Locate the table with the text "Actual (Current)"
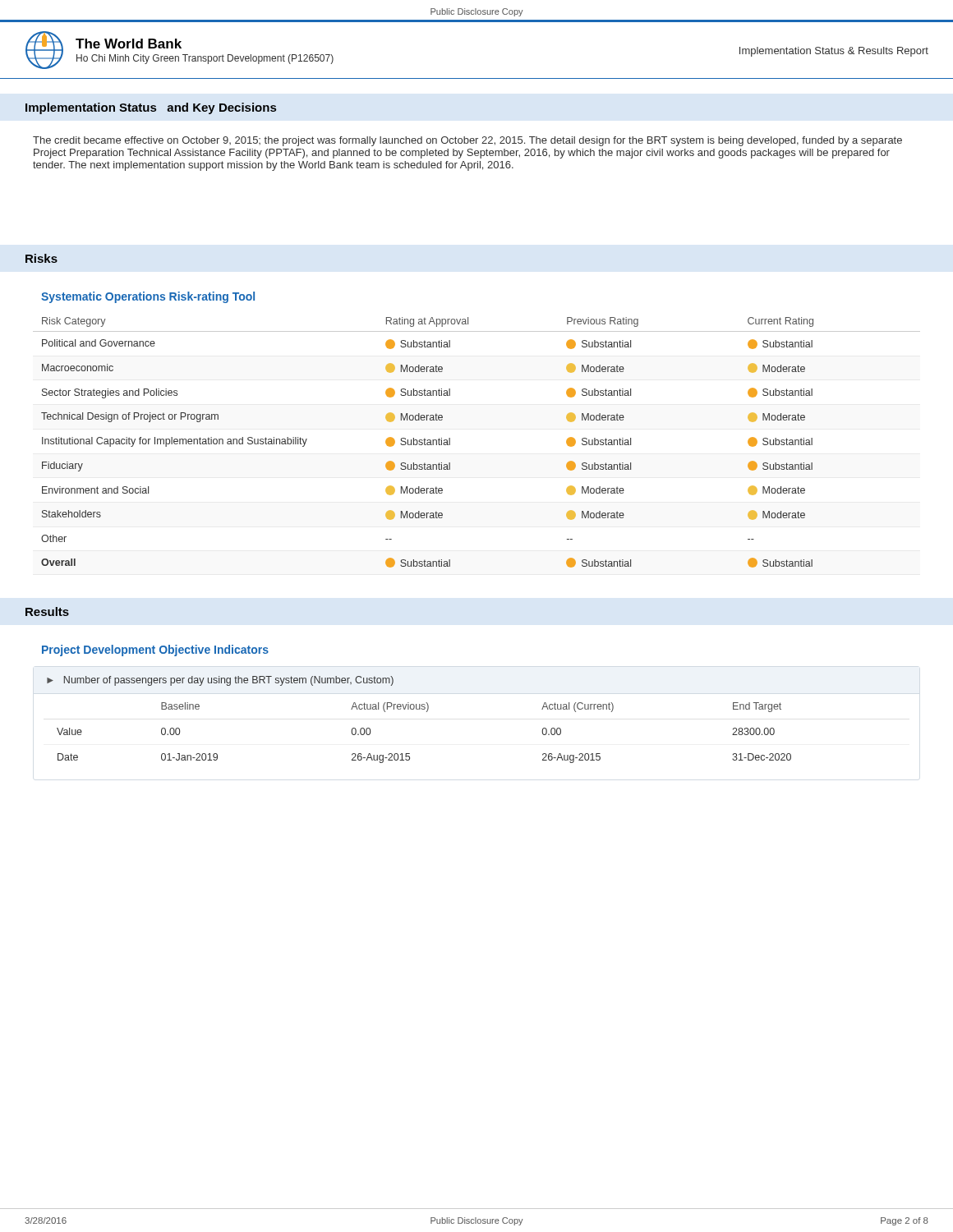The image size is (953, 1232). tap(476, 737)
